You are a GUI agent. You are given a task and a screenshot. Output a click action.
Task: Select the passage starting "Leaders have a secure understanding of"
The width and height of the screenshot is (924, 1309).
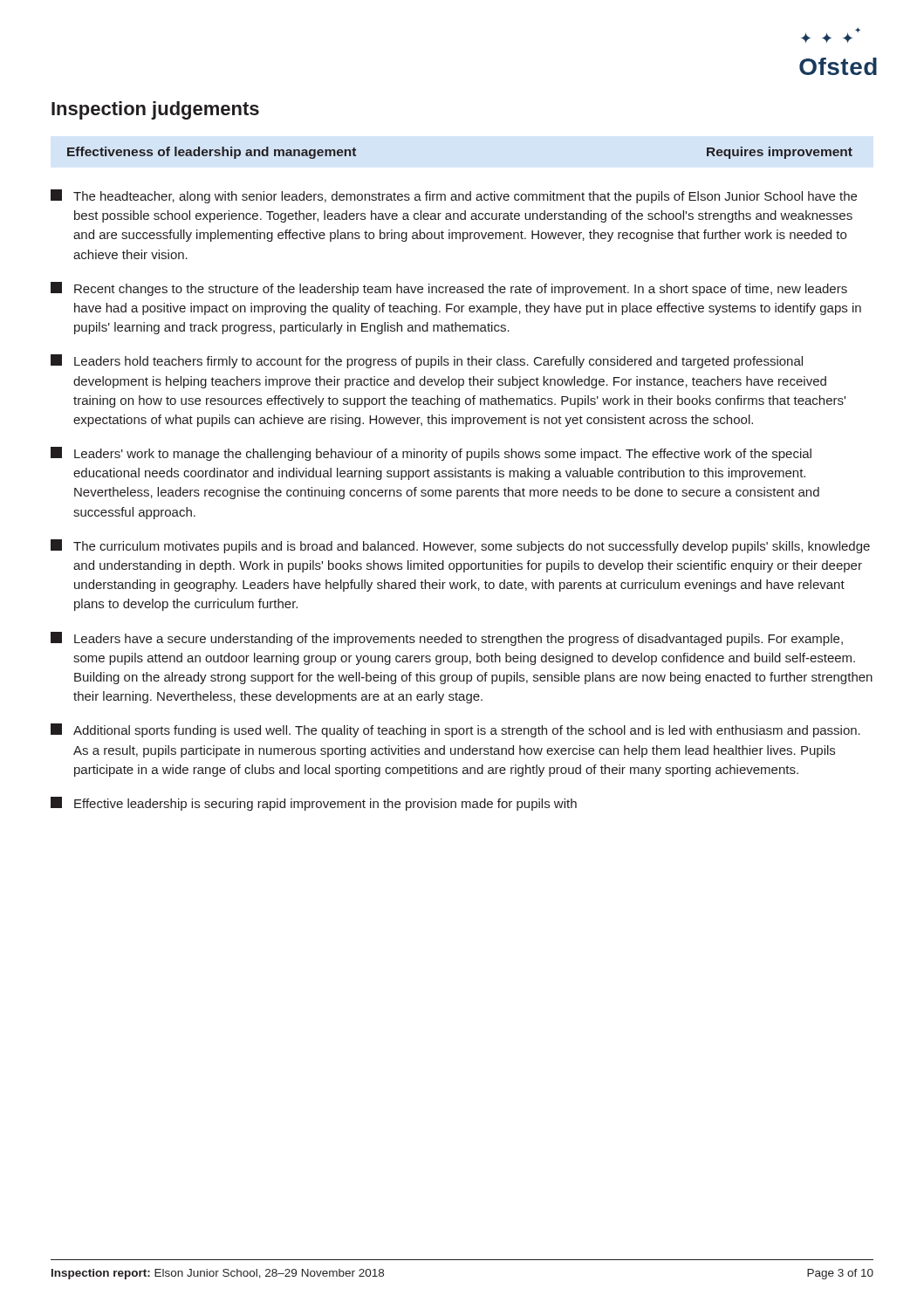tap(462, 668)
